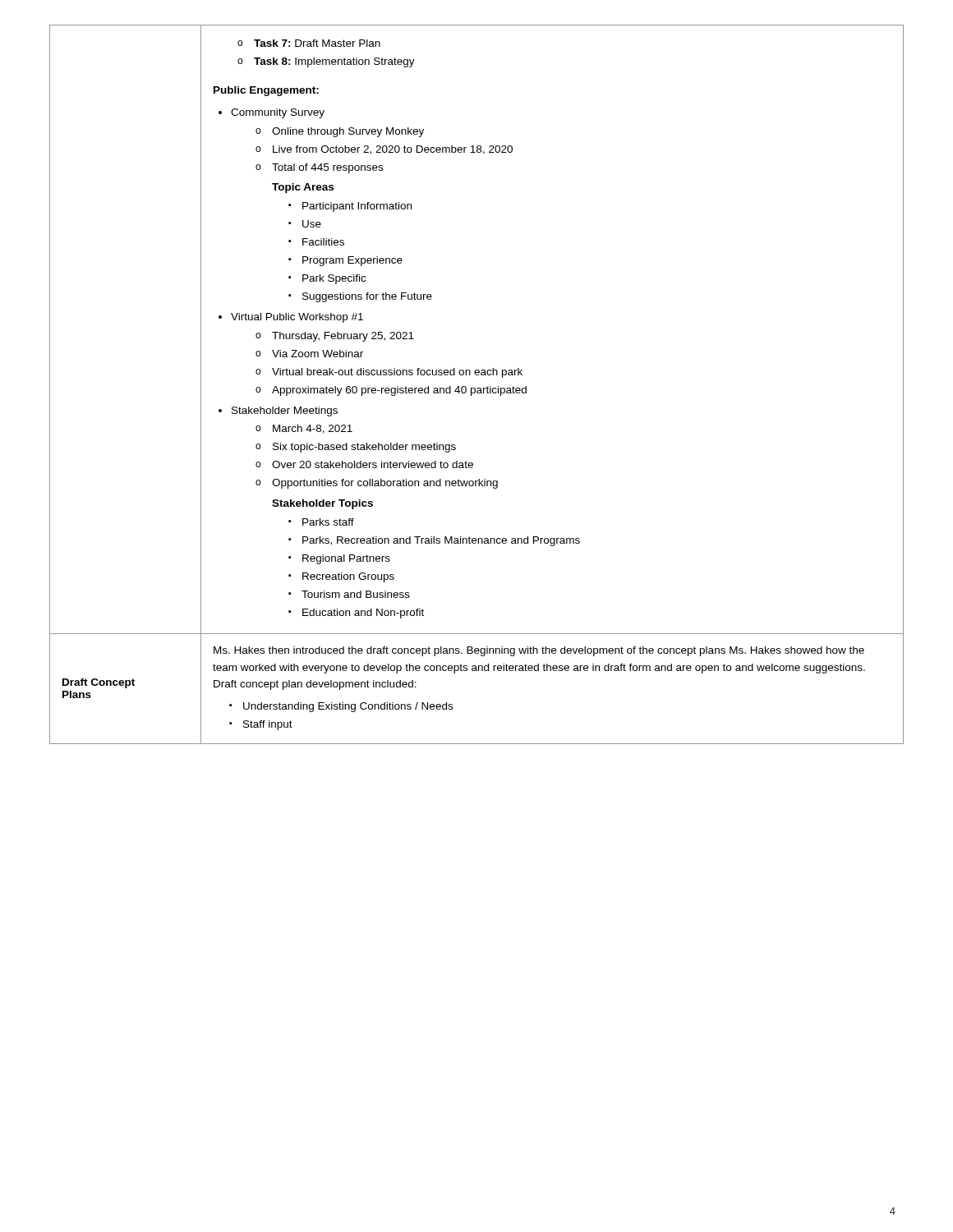Select the region starting "Understanding Existing Conditions /"
This screenshot has height=1232, width=953.
[x=341, y=707]
